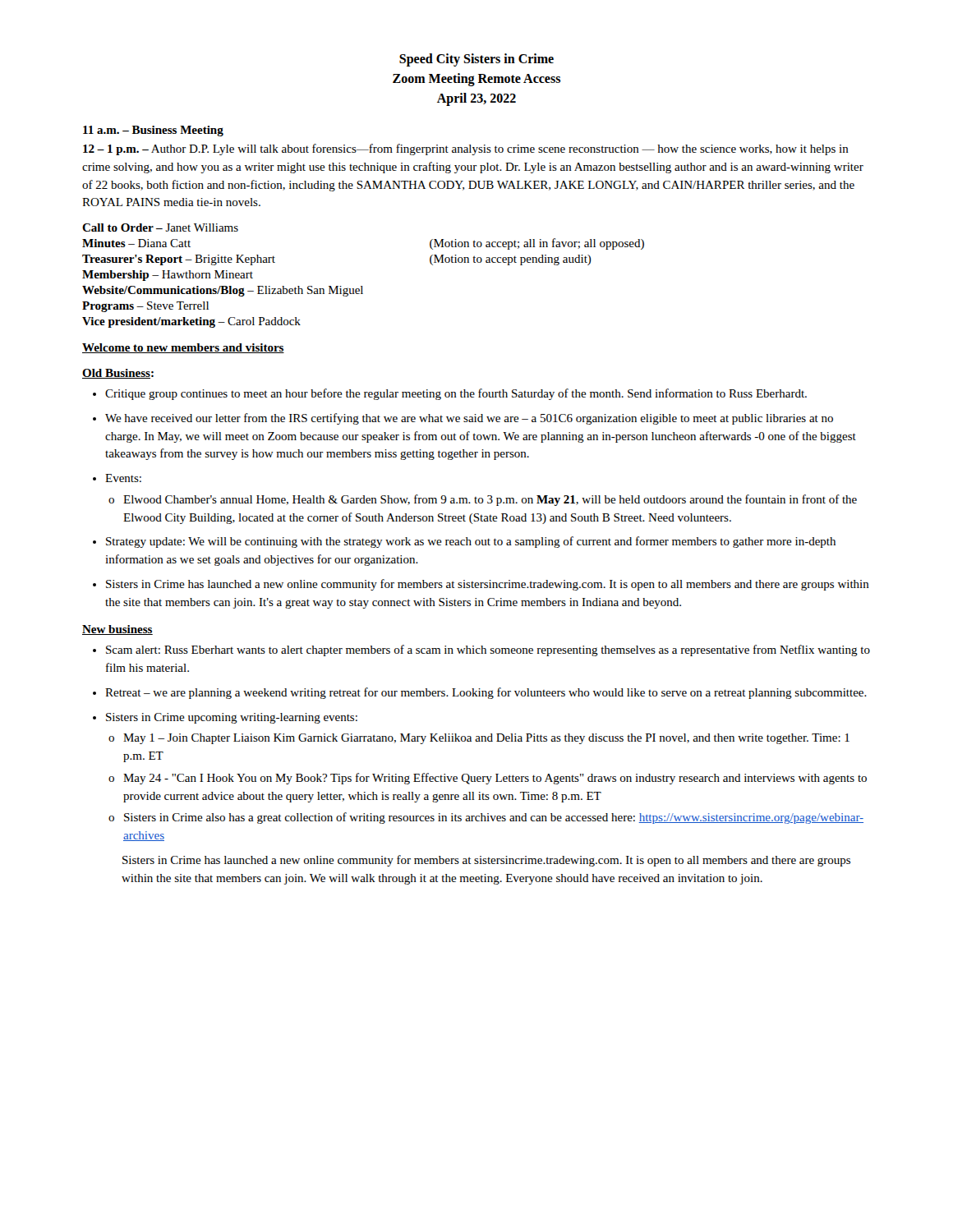
Task: Where does it say "Welcome to new members and visitors"?
Action: [183, 348]
